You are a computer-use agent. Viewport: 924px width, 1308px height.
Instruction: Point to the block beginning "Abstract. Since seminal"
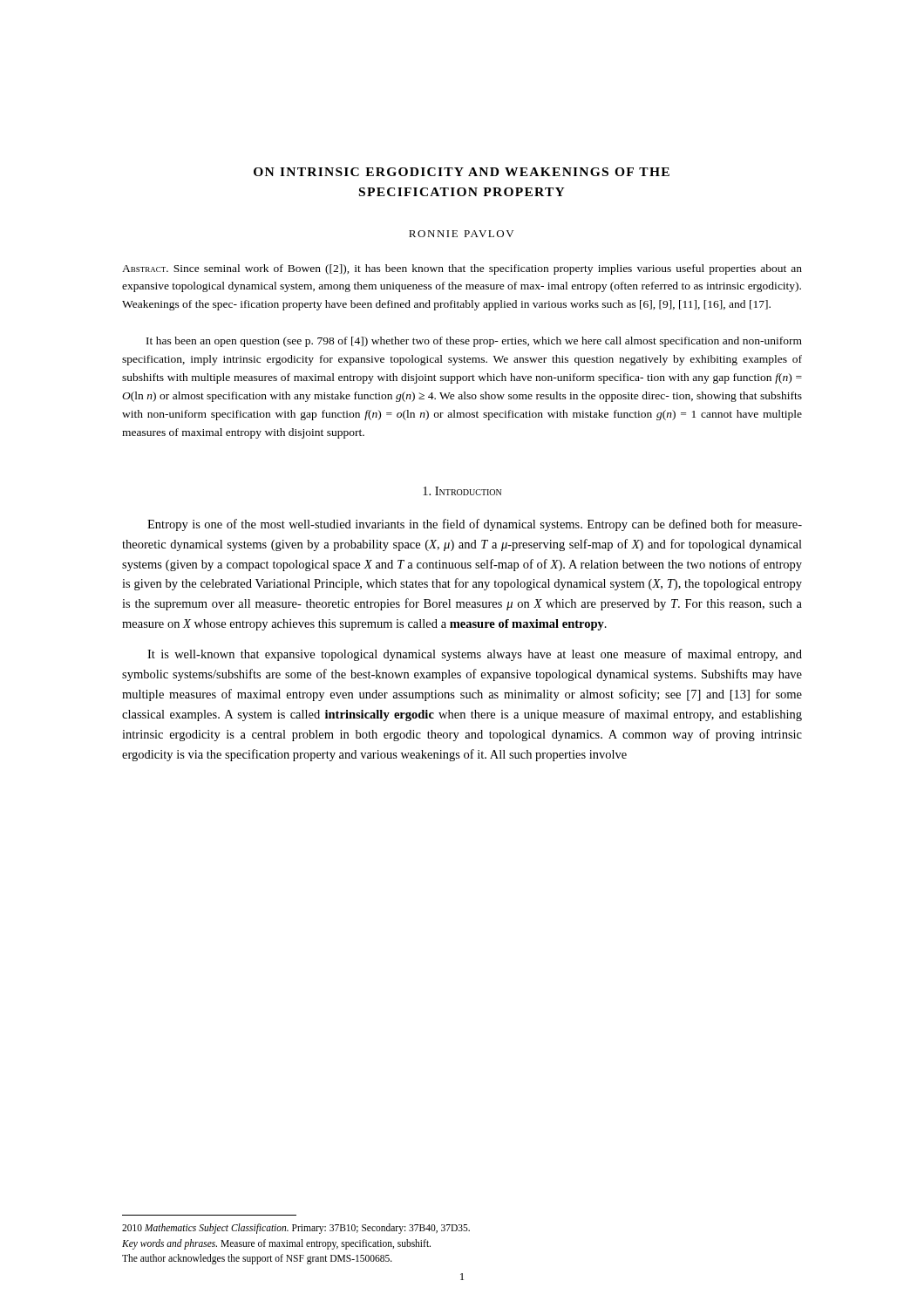[x=462, y=352]
